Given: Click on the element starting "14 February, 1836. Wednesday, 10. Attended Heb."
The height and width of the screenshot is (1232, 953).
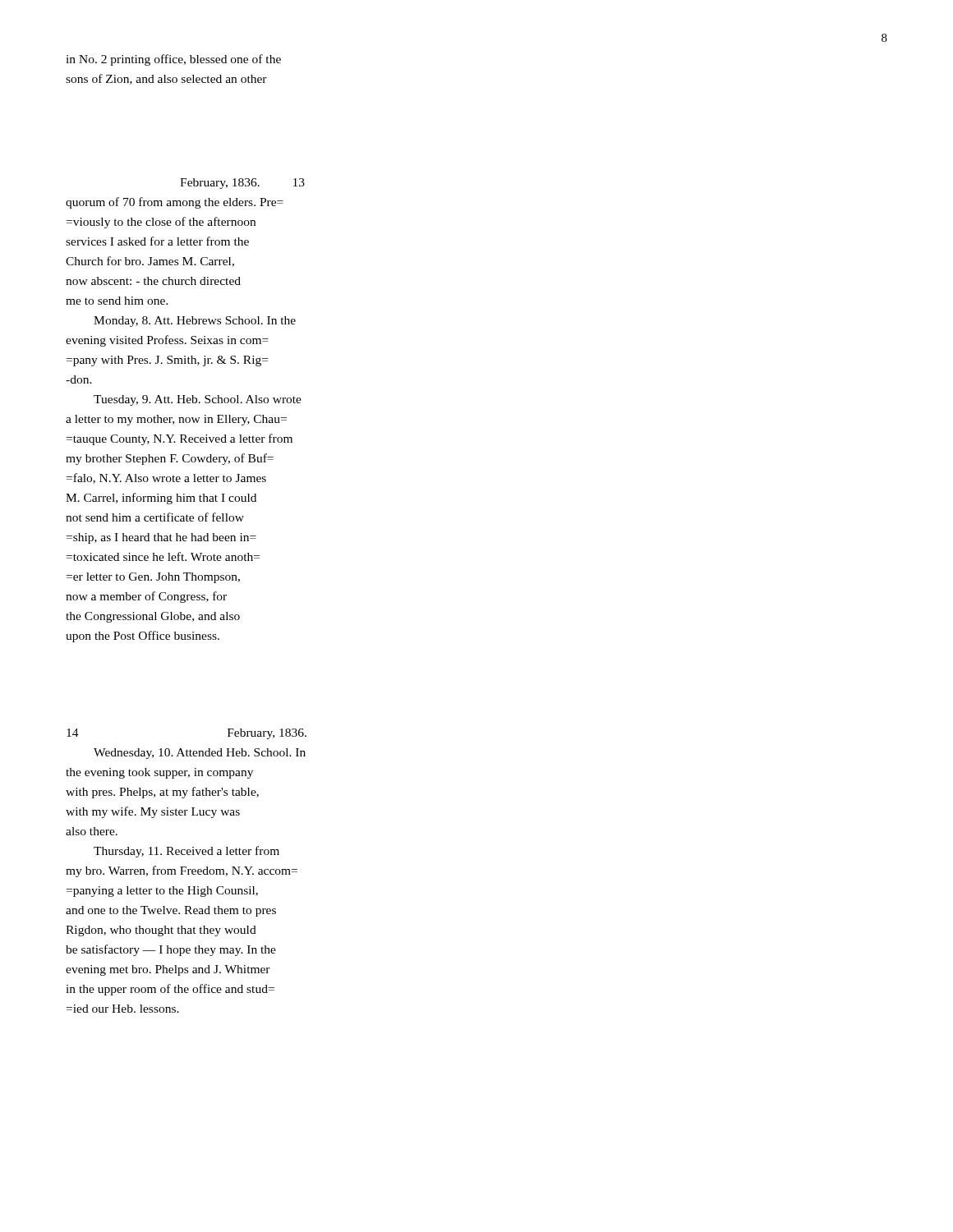Looking at the screenshot, I should (255, 869).
